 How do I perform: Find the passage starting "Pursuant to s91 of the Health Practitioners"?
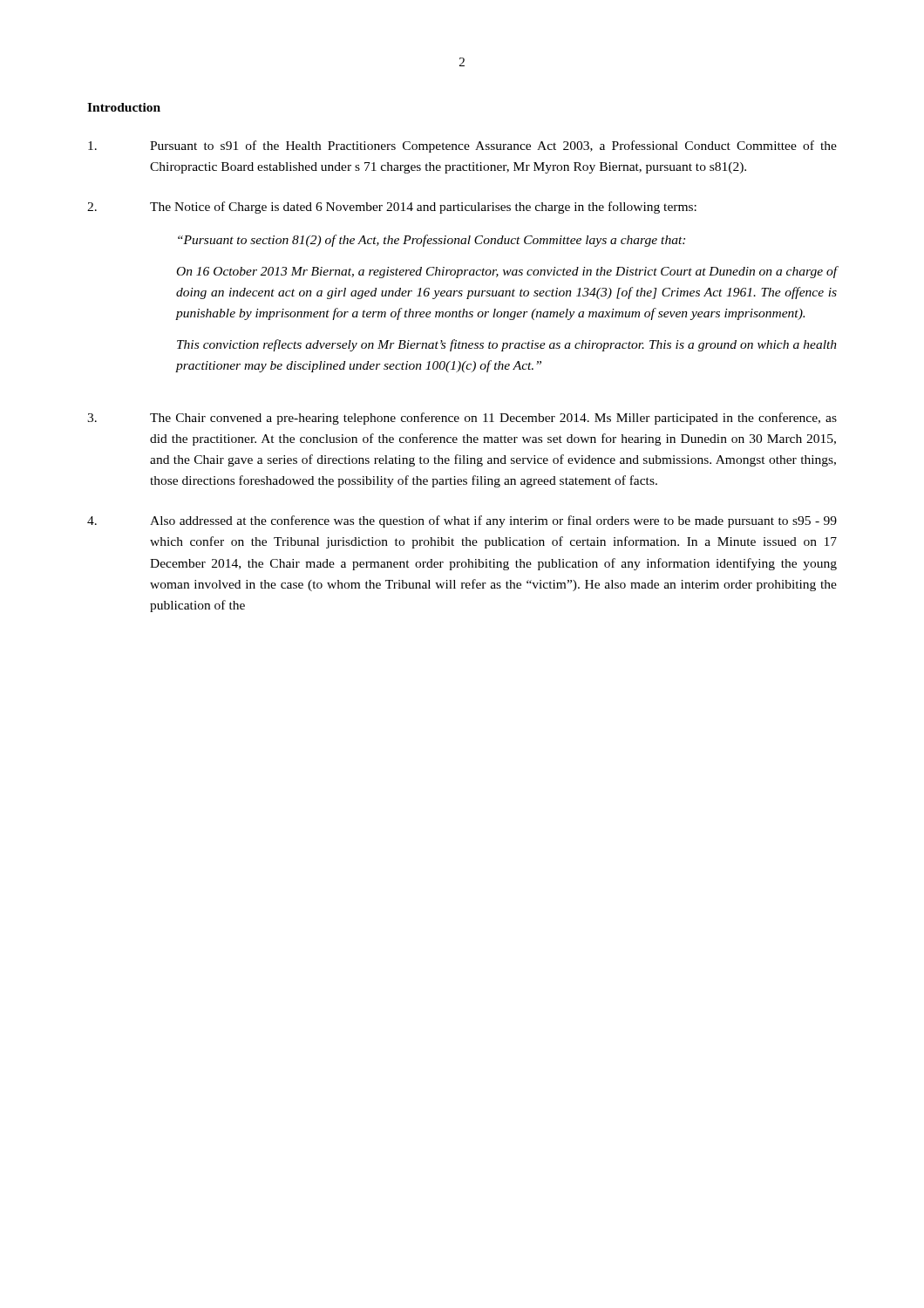[x=462, y=156]
